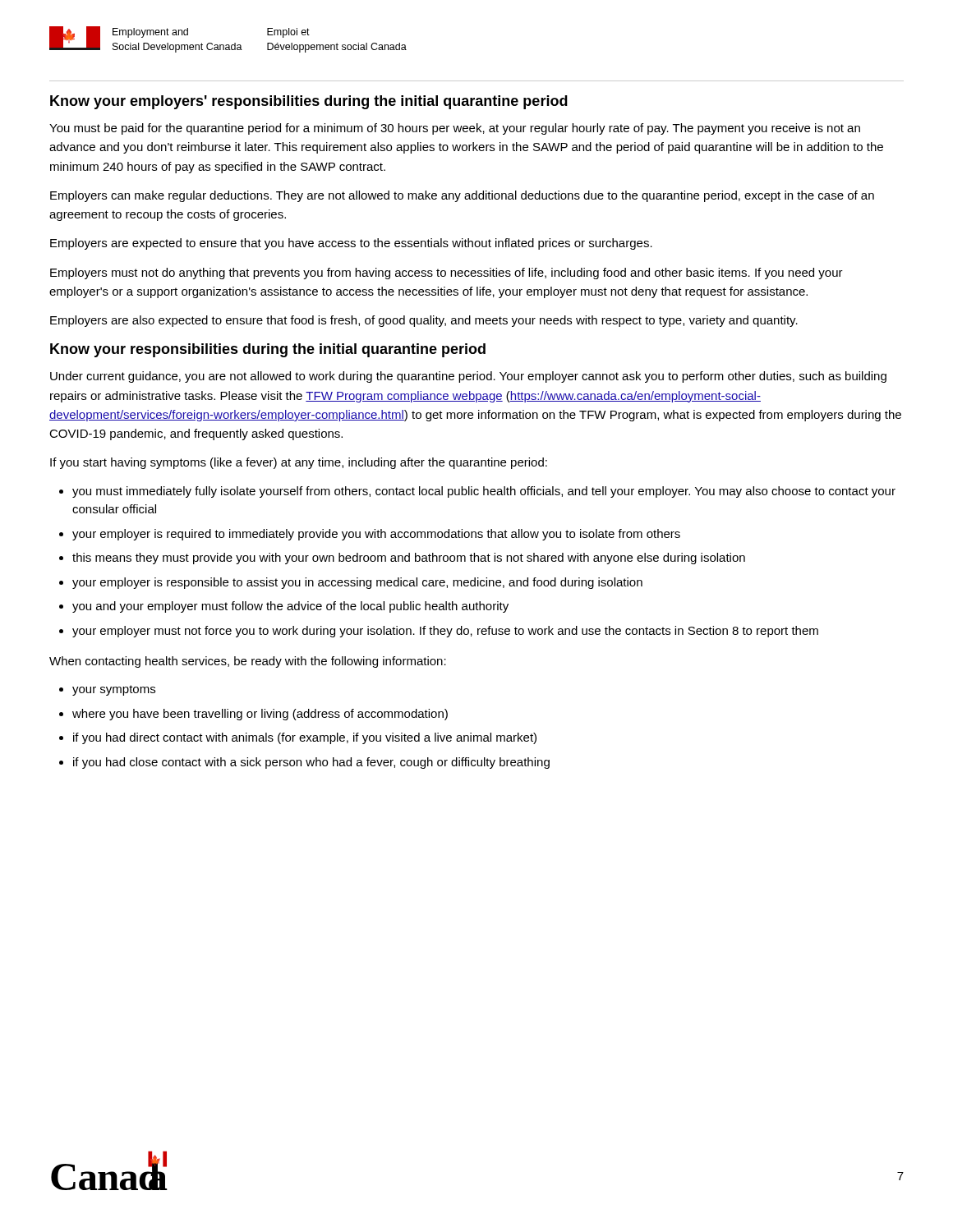Select the region starting "you and your employer must follow the"
The width and height of the screenshot is (953, 1232).
(x=290, y=606)
